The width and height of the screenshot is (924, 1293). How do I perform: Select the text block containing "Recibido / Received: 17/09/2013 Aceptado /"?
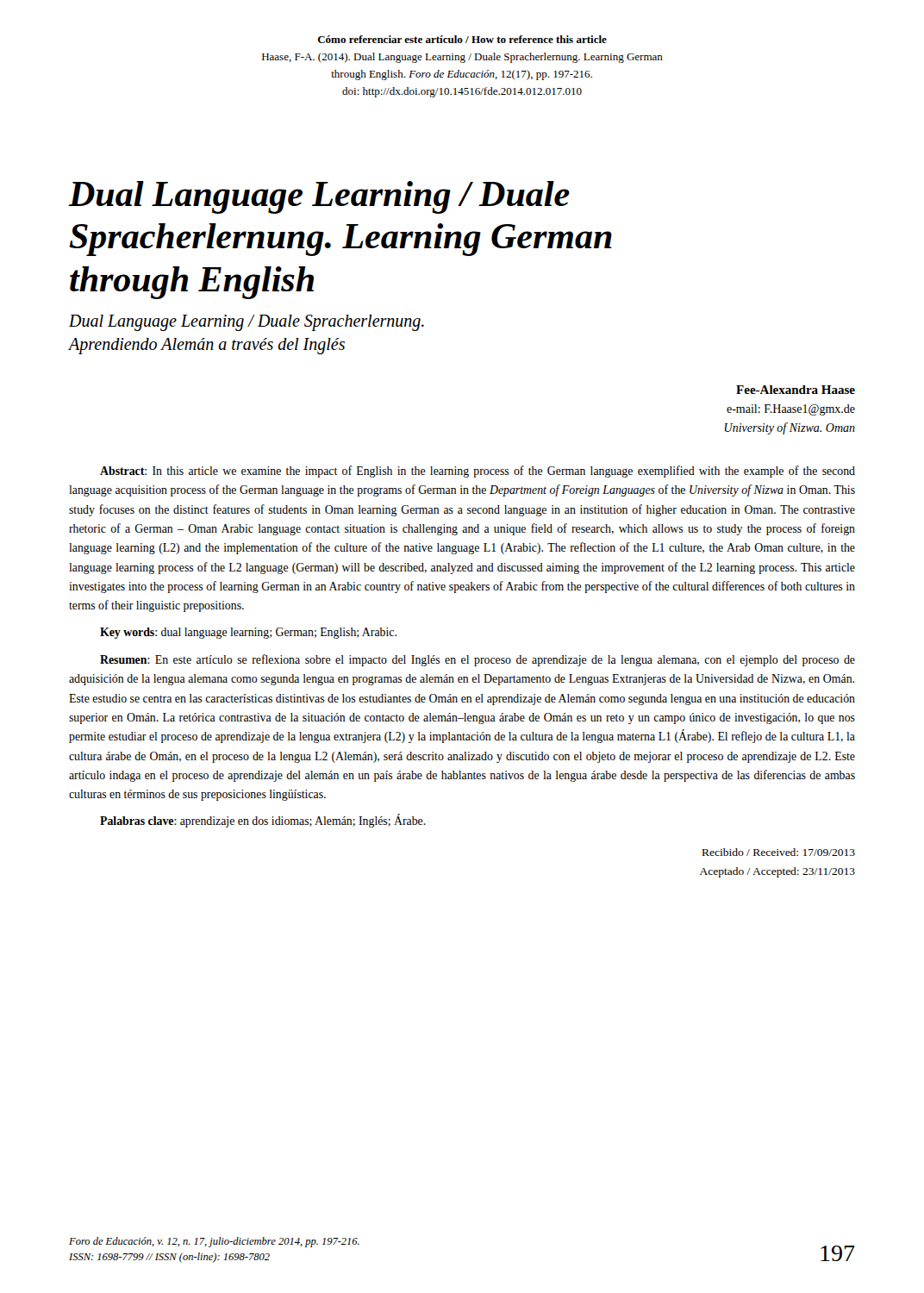click(777, 861)
